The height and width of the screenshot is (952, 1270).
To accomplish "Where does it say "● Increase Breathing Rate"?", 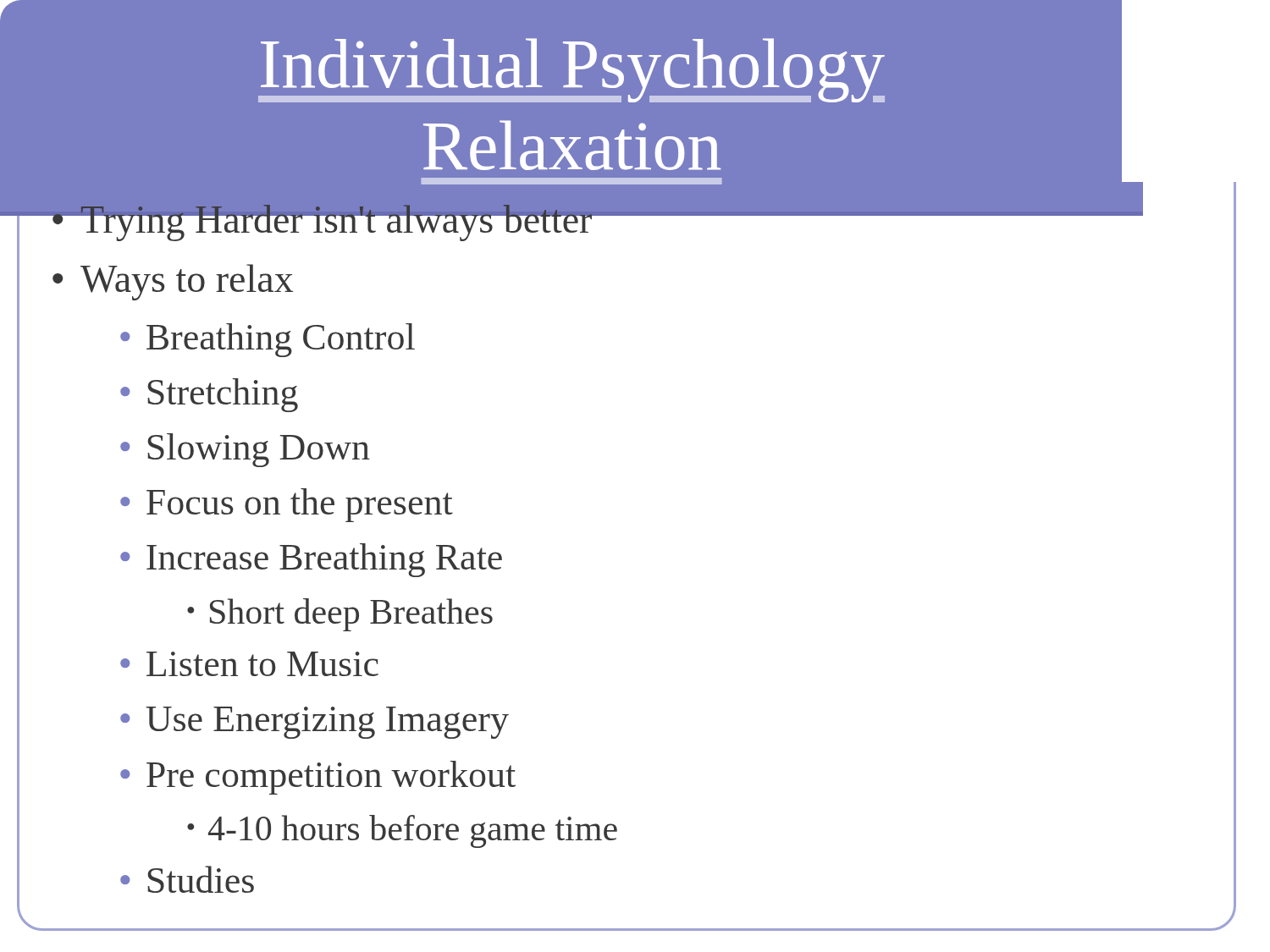I will (311, 558).
